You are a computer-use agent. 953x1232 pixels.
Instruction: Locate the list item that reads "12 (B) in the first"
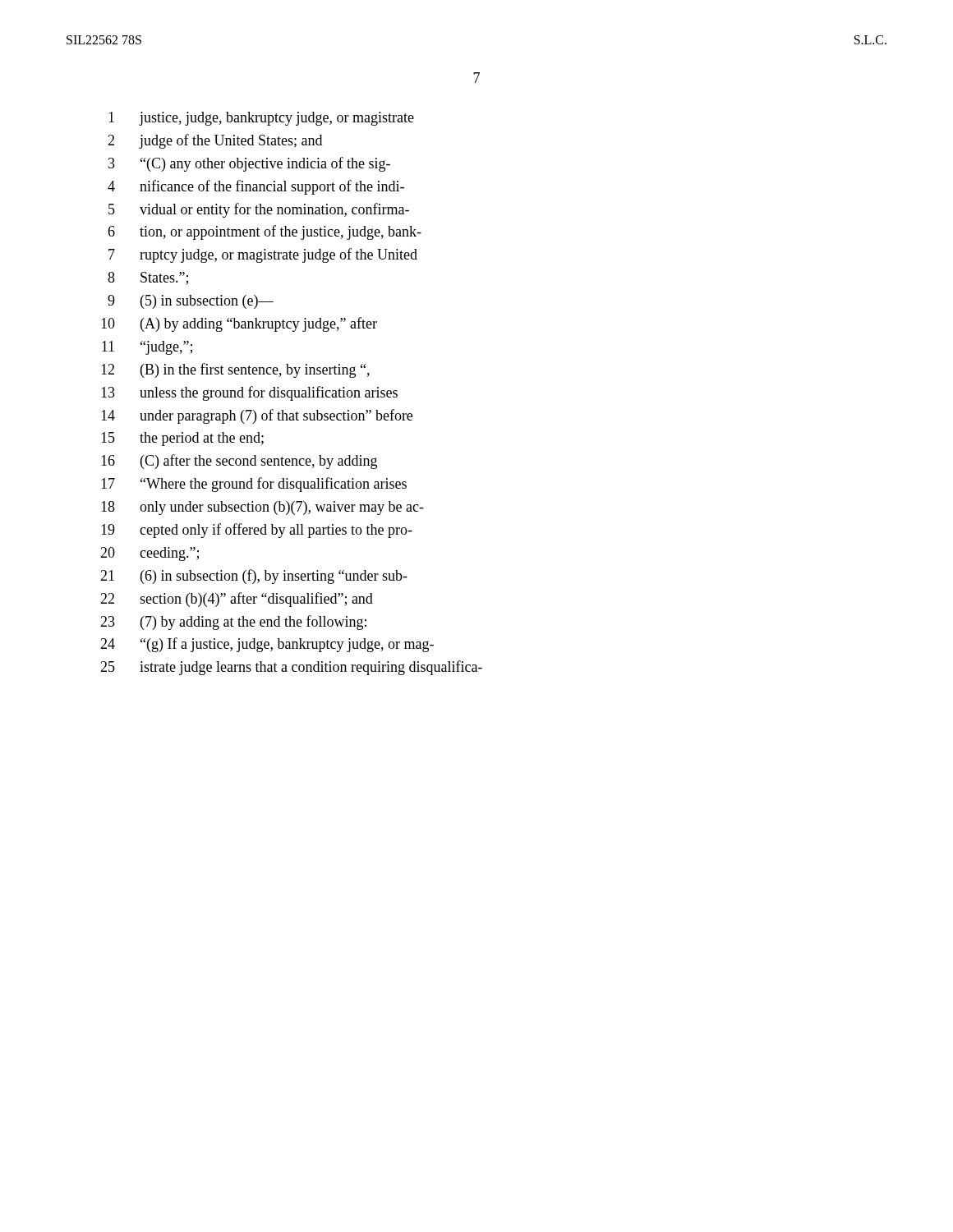tap(235, 370)
